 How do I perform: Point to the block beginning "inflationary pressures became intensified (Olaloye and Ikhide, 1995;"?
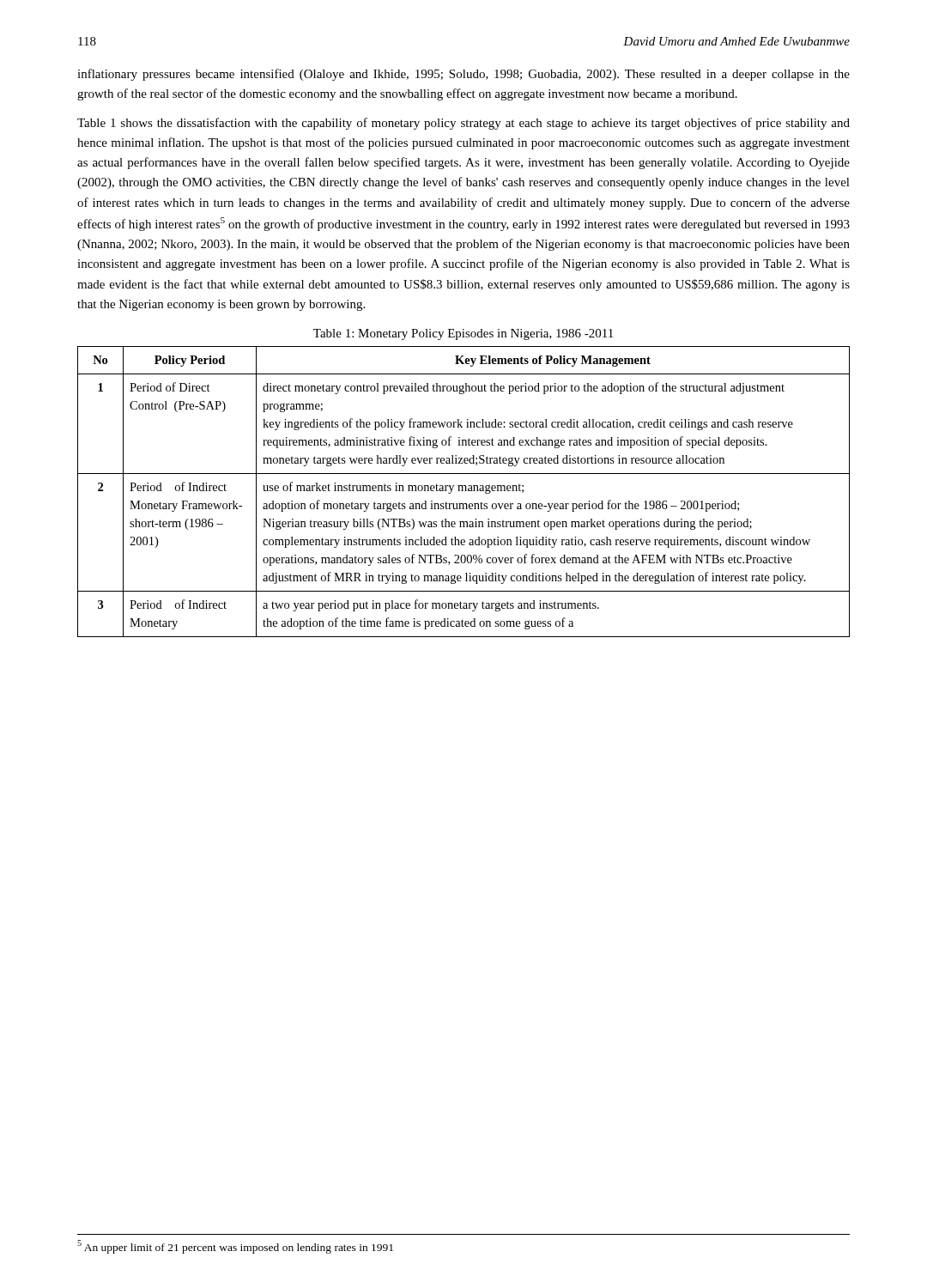pos(464,84)
